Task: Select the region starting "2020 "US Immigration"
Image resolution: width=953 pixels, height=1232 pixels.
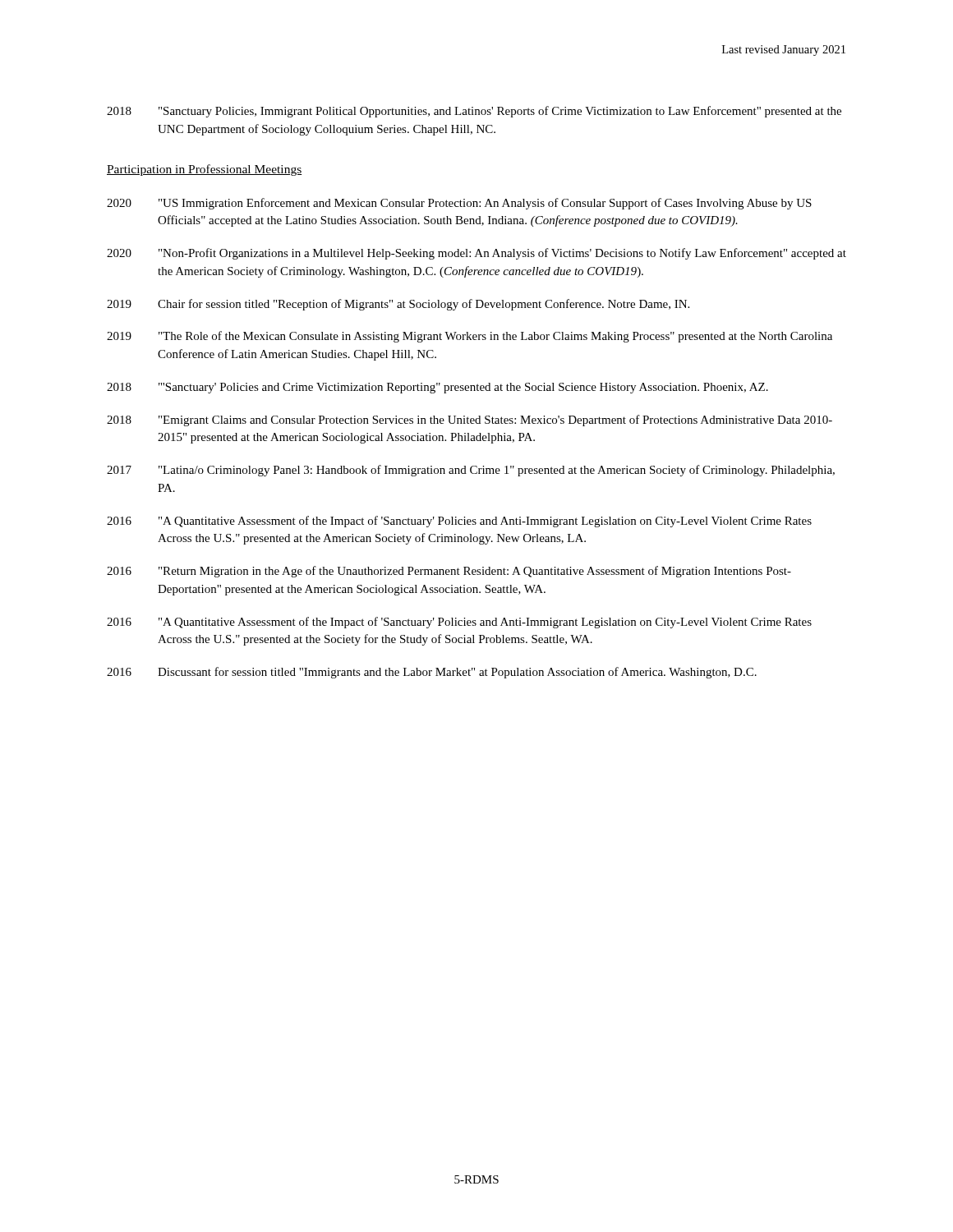Action: click(x=476, y=212)
